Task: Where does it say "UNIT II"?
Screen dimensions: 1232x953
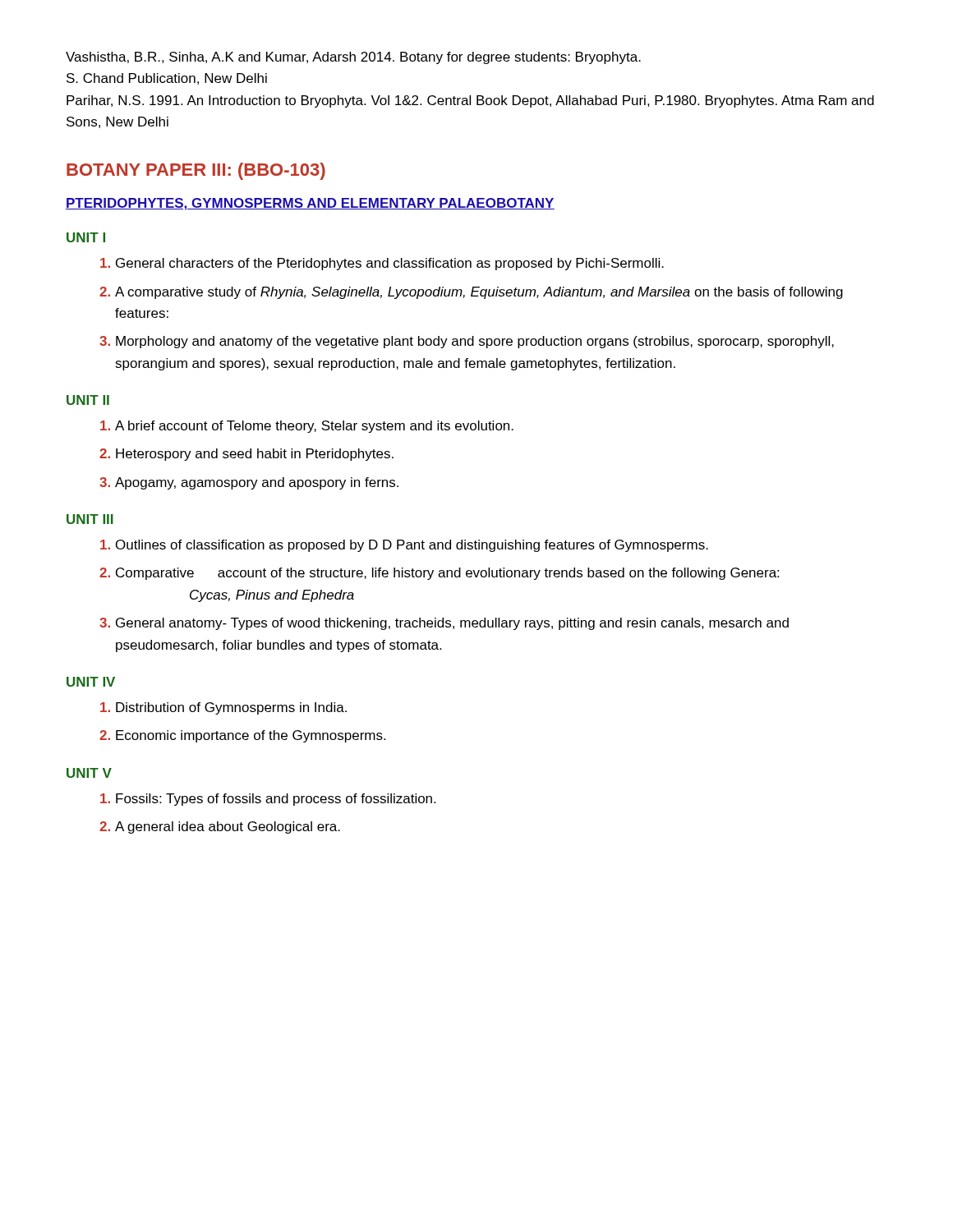Action: [x=88, y=400]
